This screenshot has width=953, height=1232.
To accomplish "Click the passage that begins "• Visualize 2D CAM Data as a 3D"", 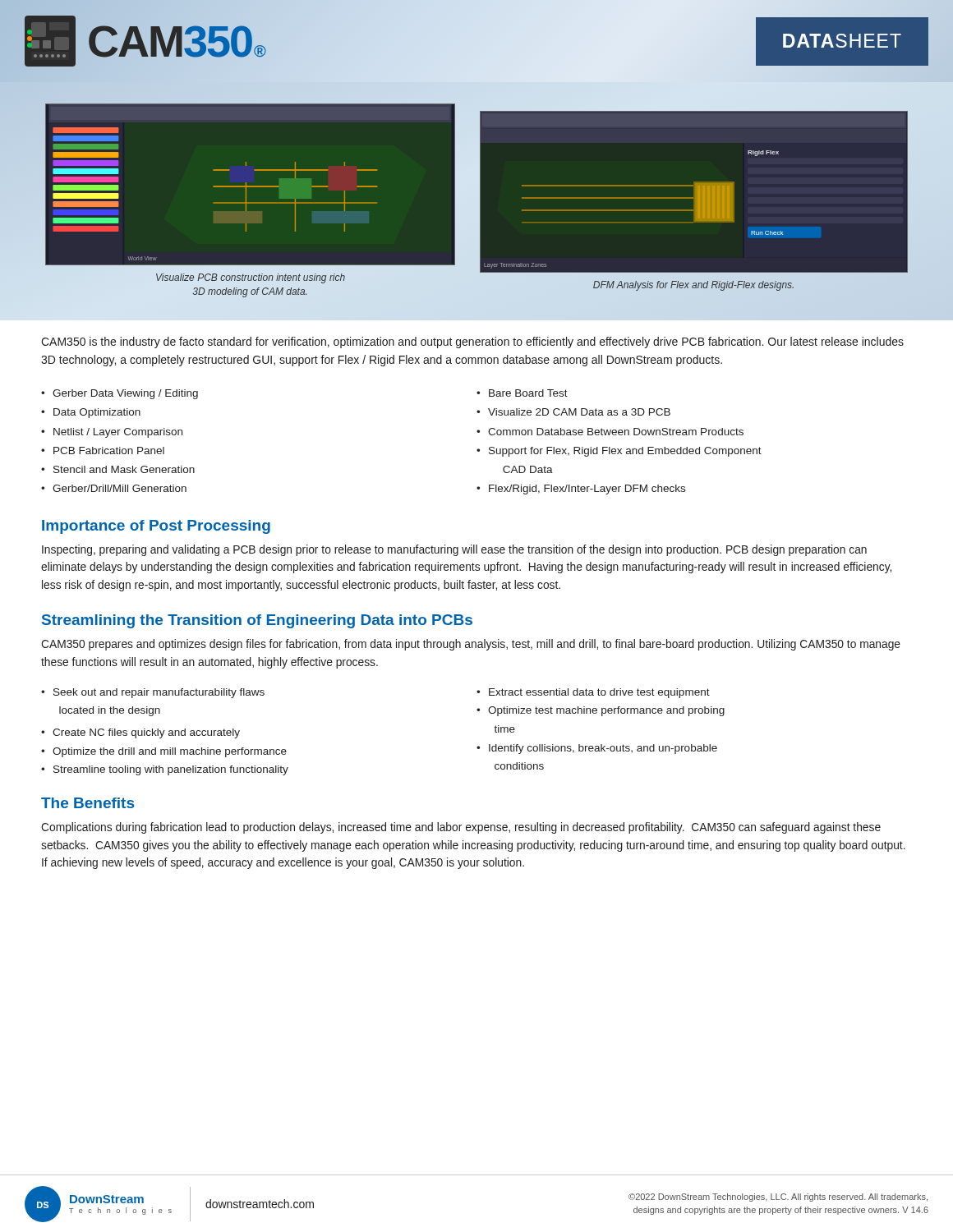I will pyautogui.click(x=574, y=412).
